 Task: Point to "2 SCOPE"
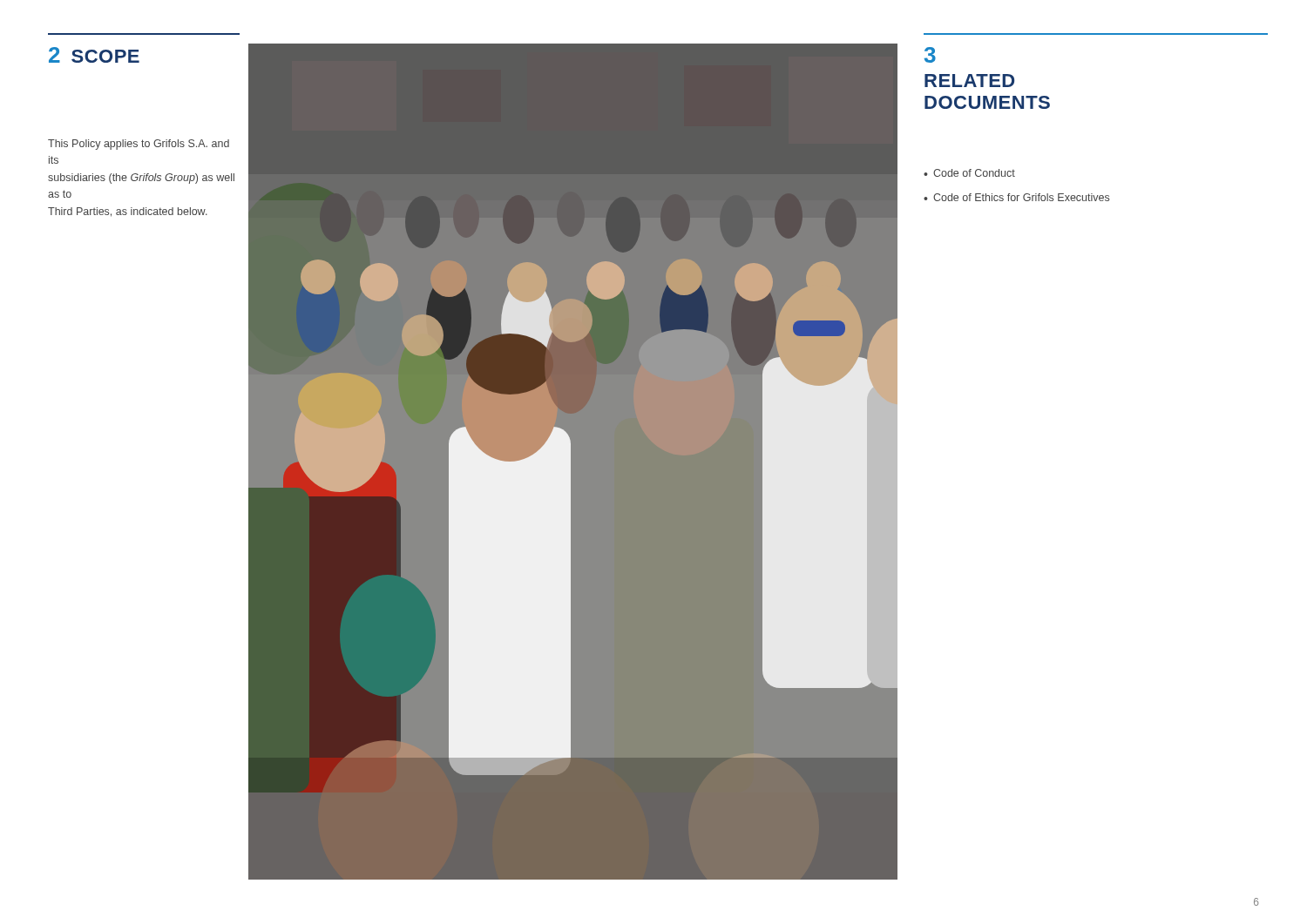[x=94, y=55]
